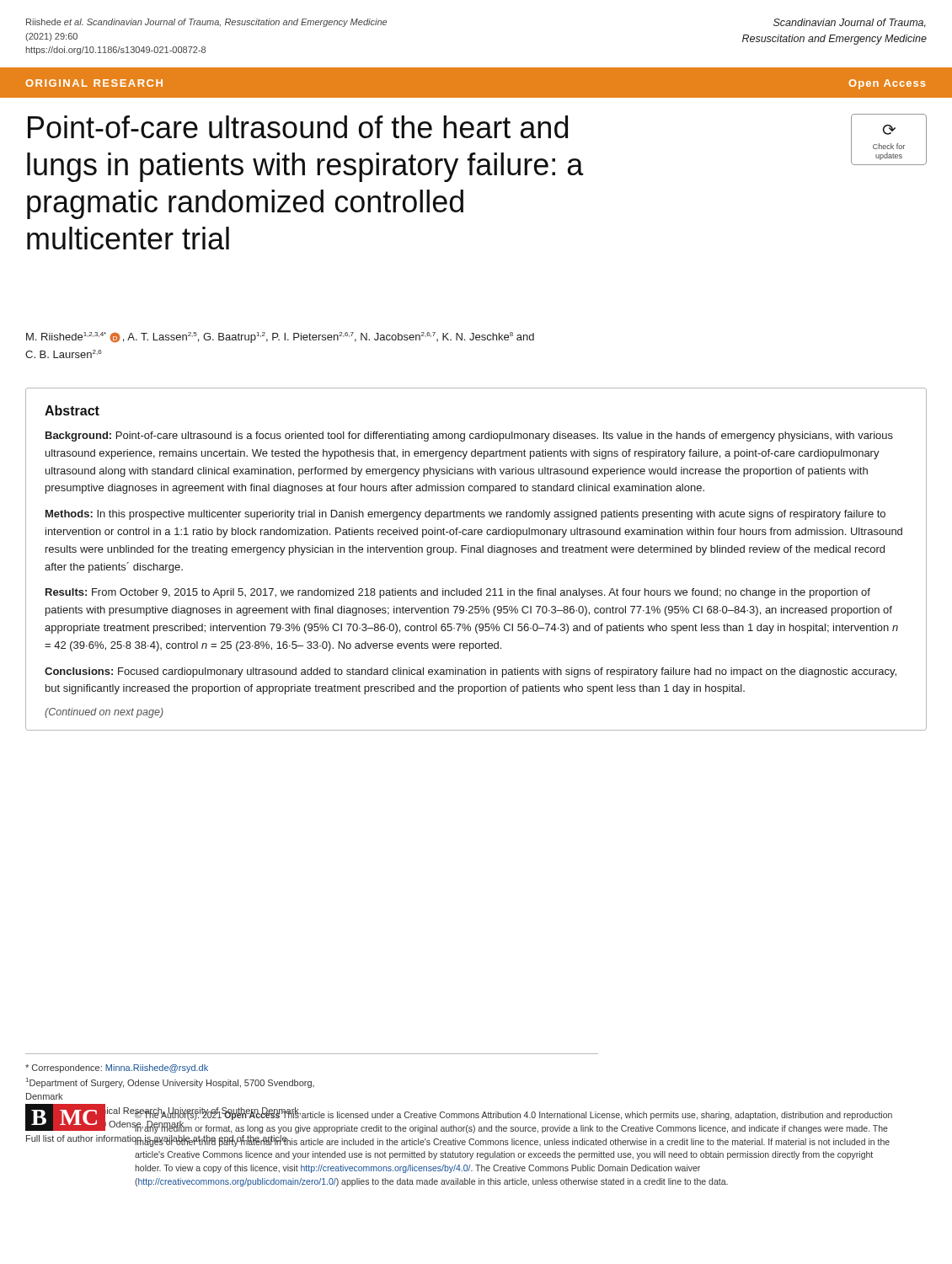Locate the logo
This screenshot has width=952, height=1264.
tap(76, 1117)
